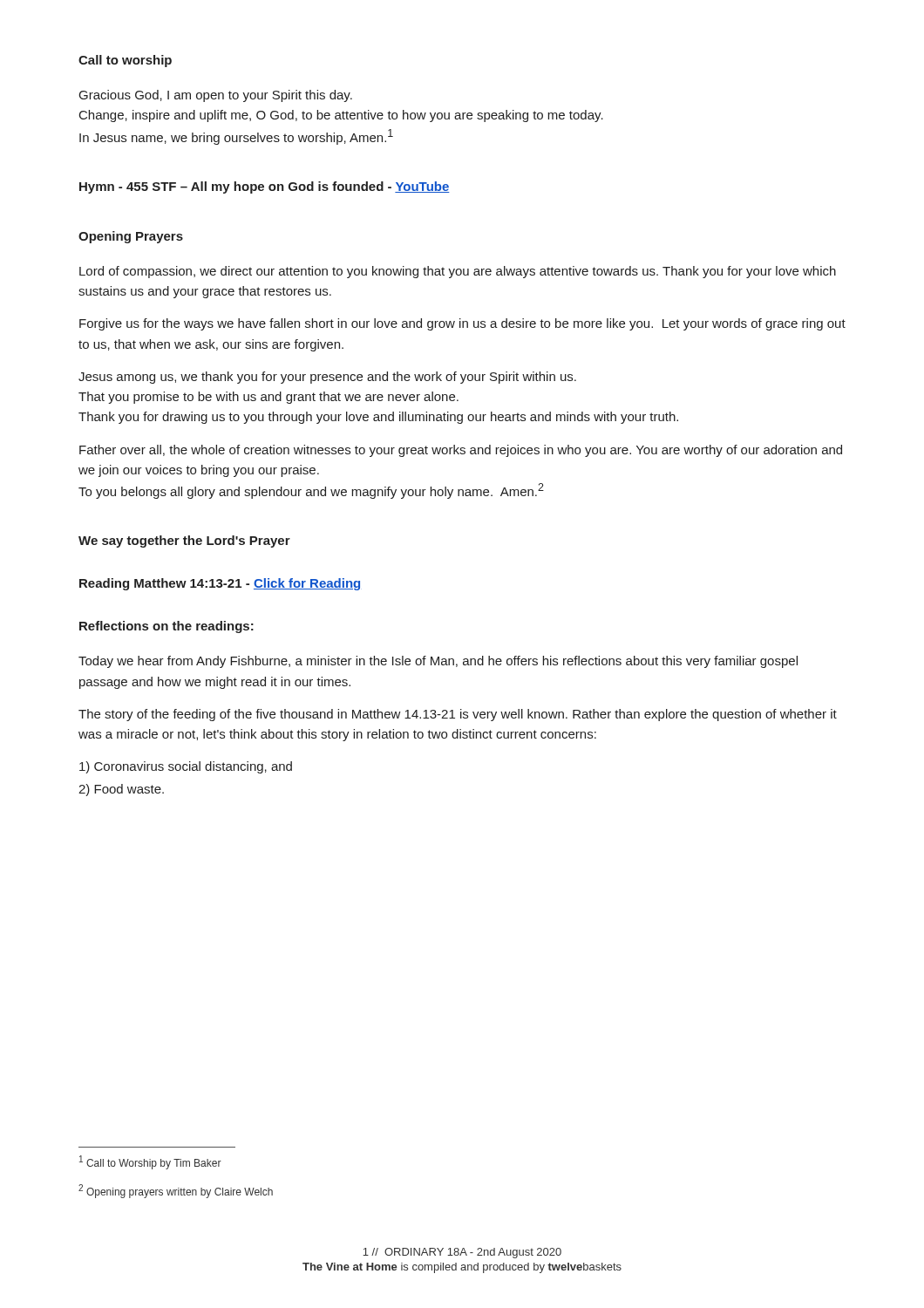Image resolution: width=924 pixels, height=1308 pixels.
Task: Locate the text starting "Today we hear"
Action: (x=438, y=671)
